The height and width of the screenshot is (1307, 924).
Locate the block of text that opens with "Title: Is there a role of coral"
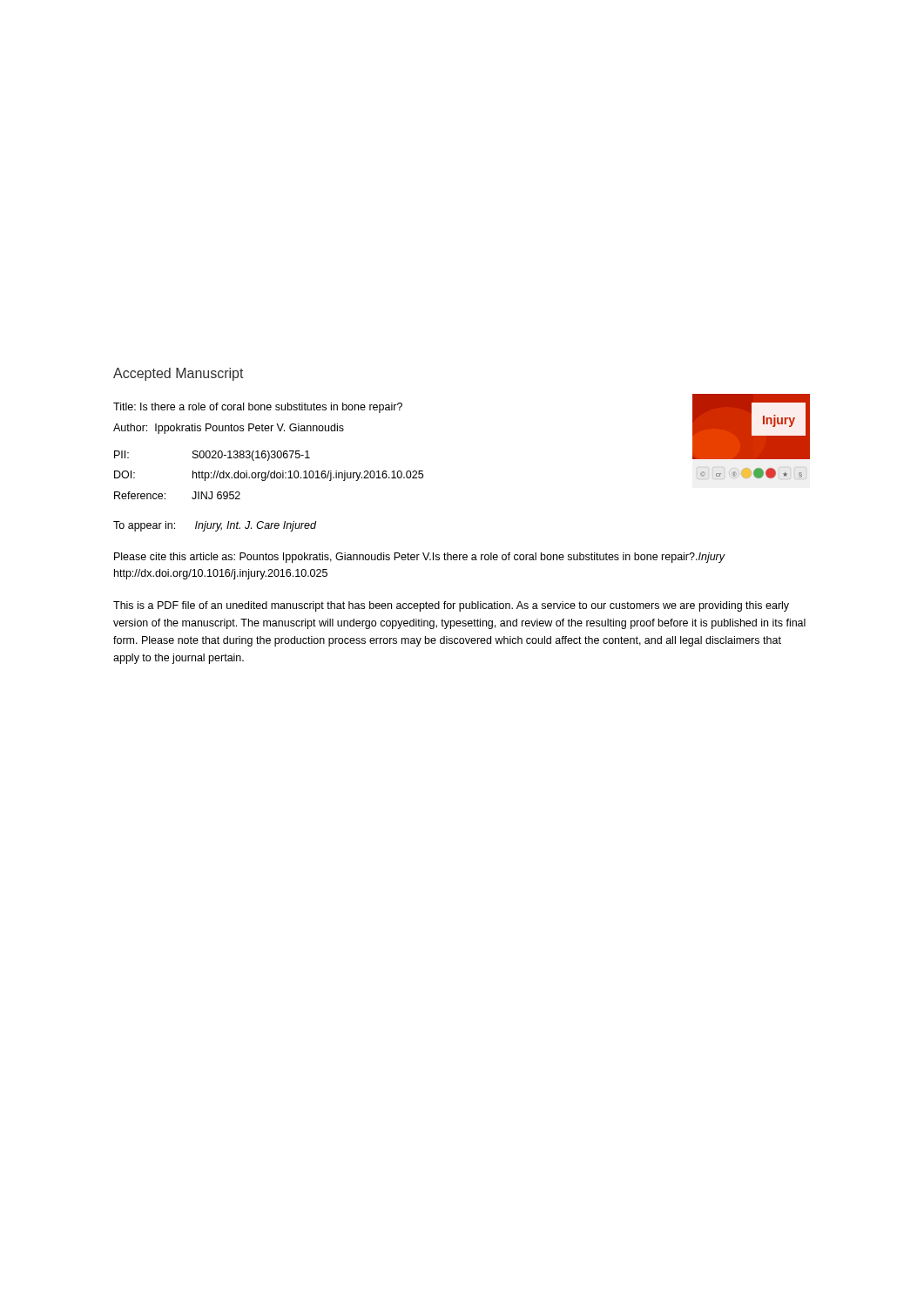point(258,407)
